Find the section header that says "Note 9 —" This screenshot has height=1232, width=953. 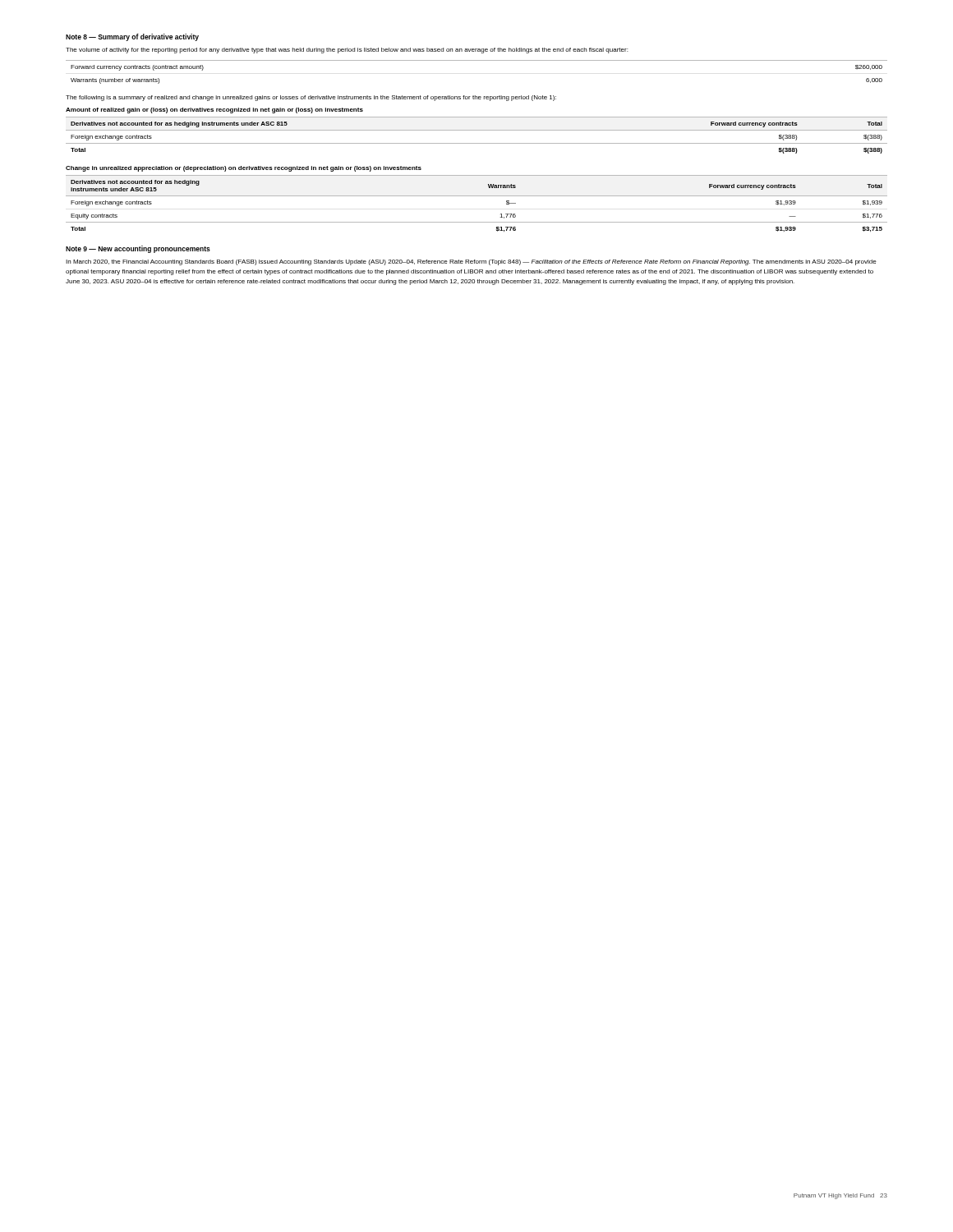click(138, 249)
